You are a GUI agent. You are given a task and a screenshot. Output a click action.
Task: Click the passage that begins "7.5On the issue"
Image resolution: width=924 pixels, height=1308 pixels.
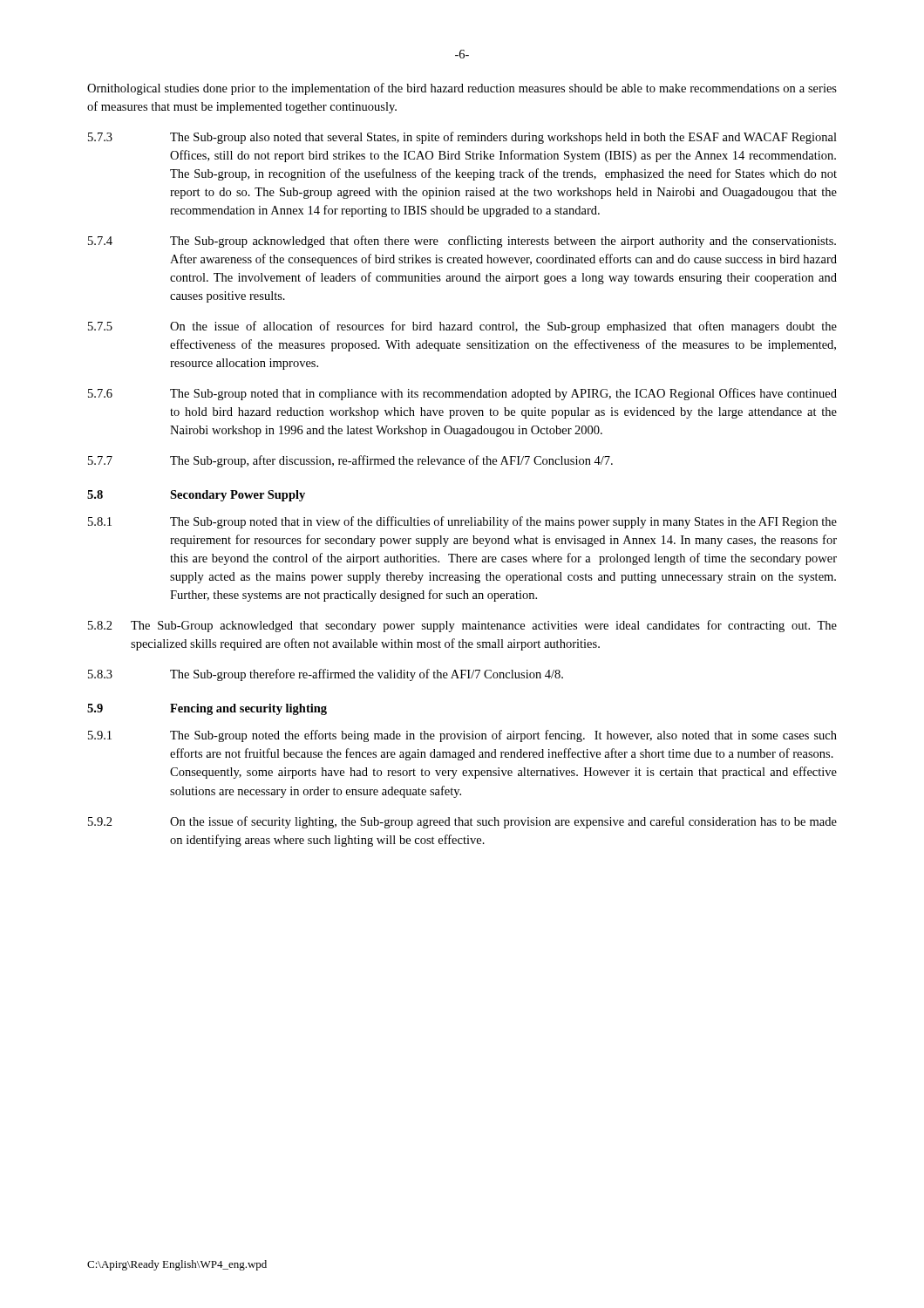coord(462,345)
